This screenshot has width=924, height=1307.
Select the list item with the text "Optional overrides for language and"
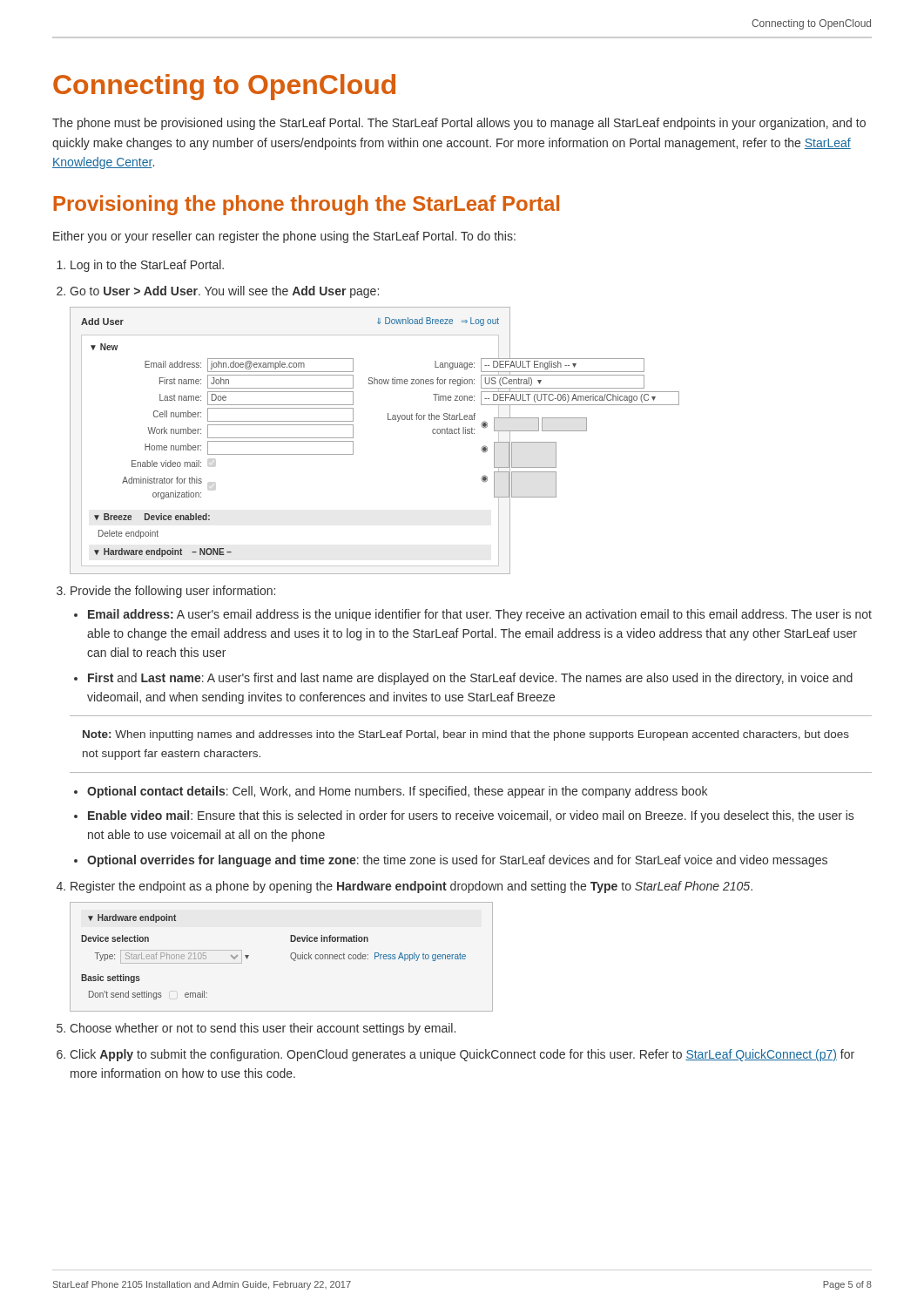tap(457, 860)
